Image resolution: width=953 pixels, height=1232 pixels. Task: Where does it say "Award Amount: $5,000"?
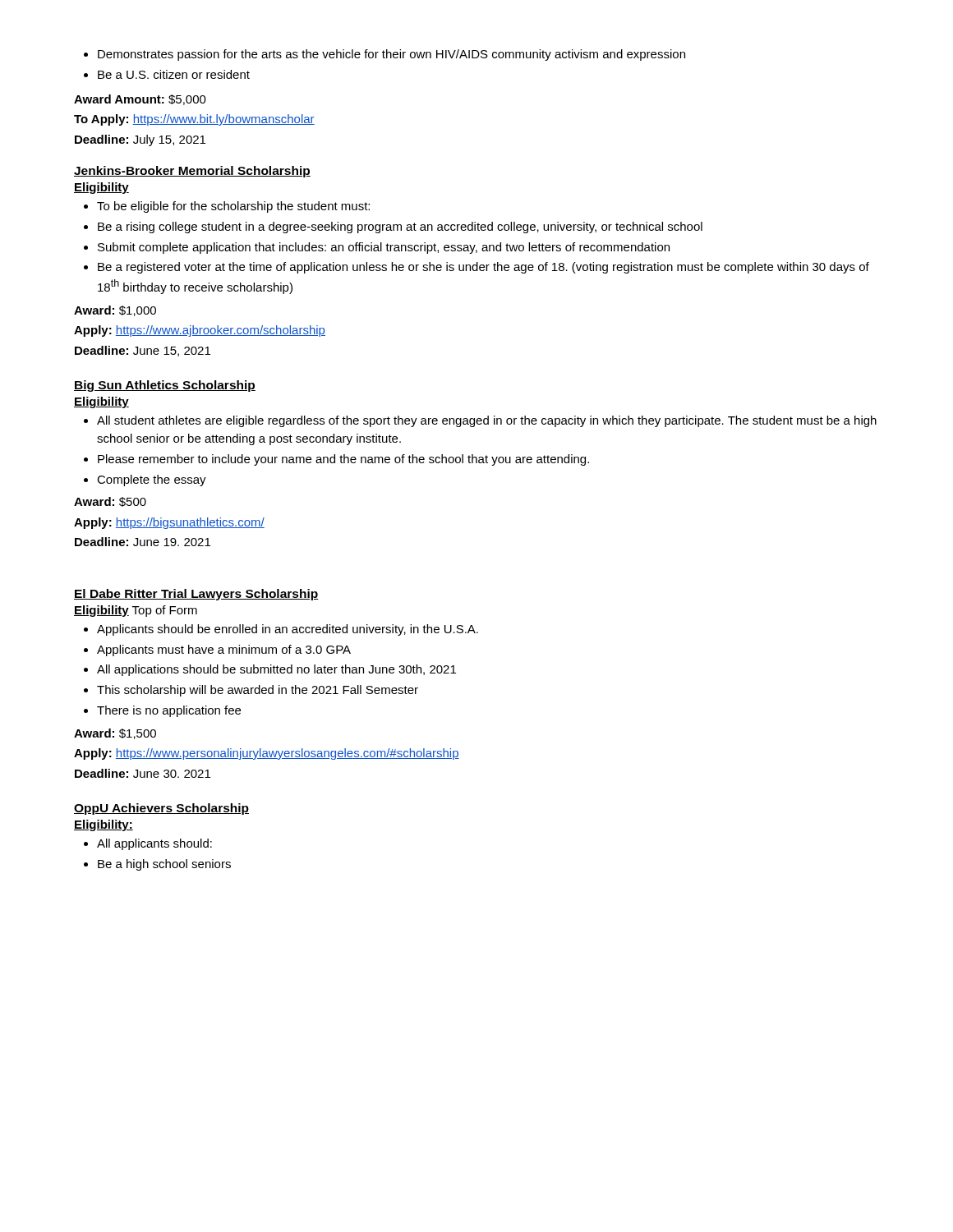coord(140,99)
